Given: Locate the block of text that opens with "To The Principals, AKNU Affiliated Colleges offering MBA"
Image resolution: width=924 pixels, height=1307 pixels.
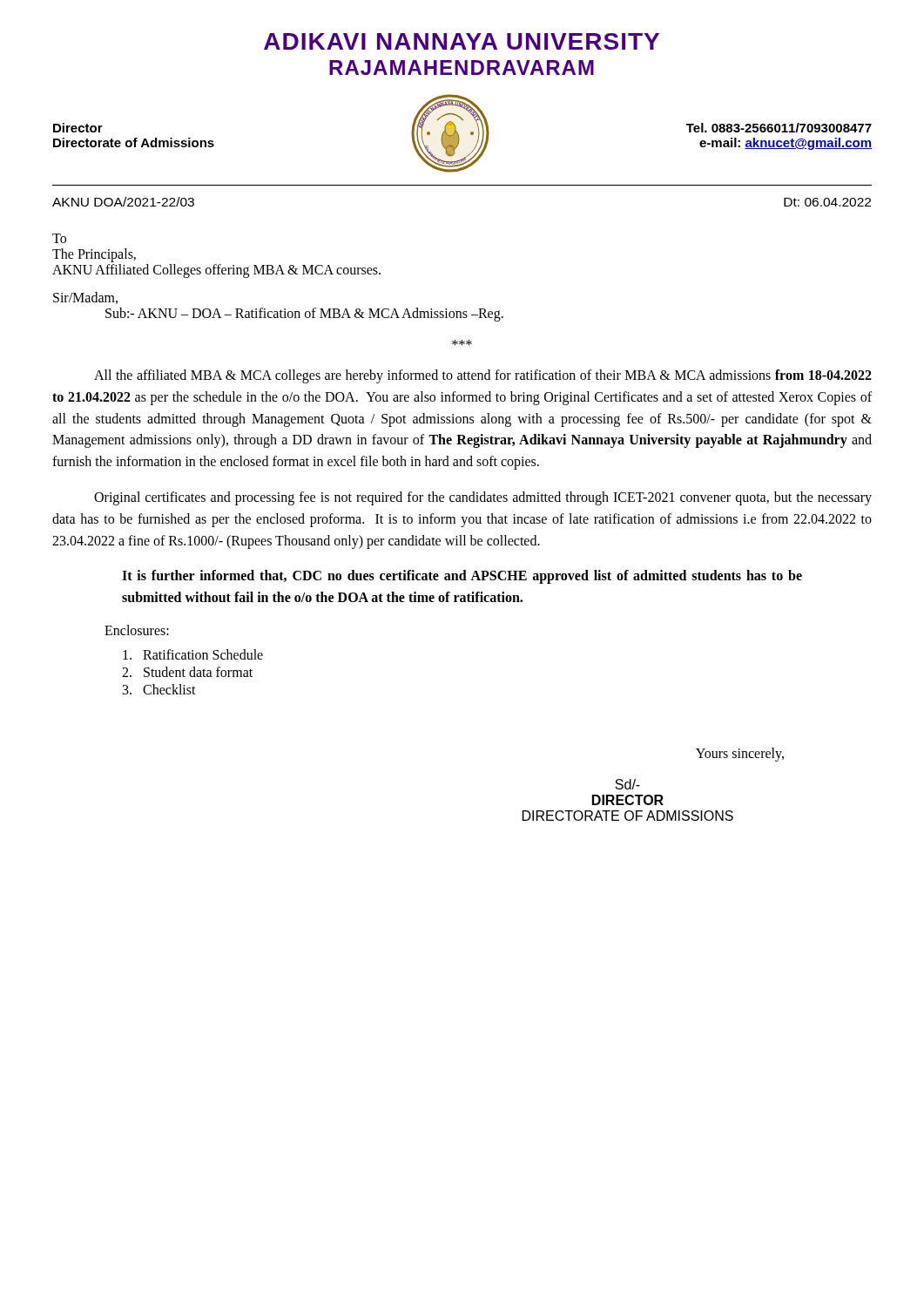Looking at the screenshot, I should [217, 254].
